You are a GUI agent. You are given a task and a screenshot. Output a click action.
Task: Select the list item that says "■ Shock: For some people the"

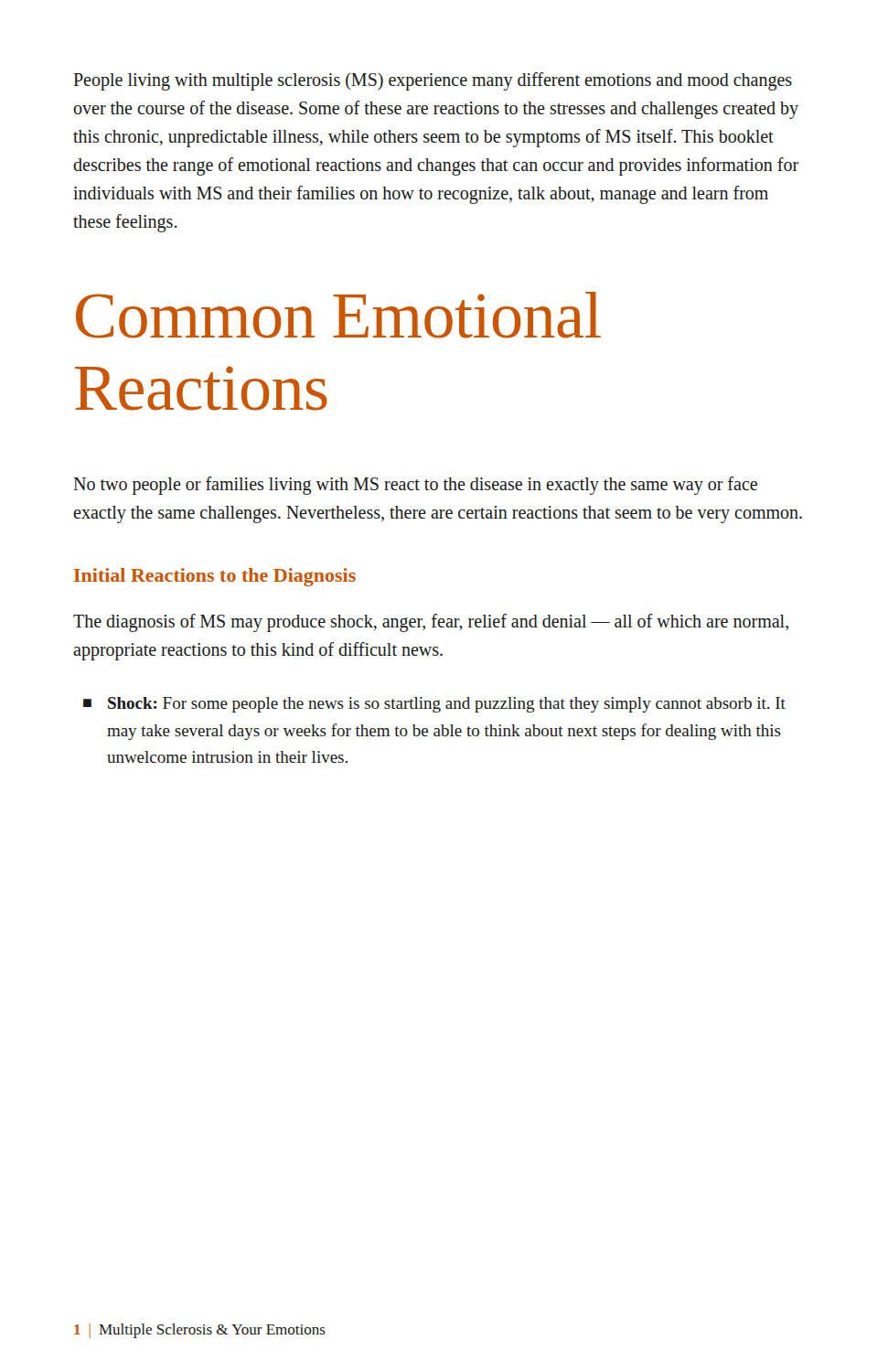[x=444, y=730]
